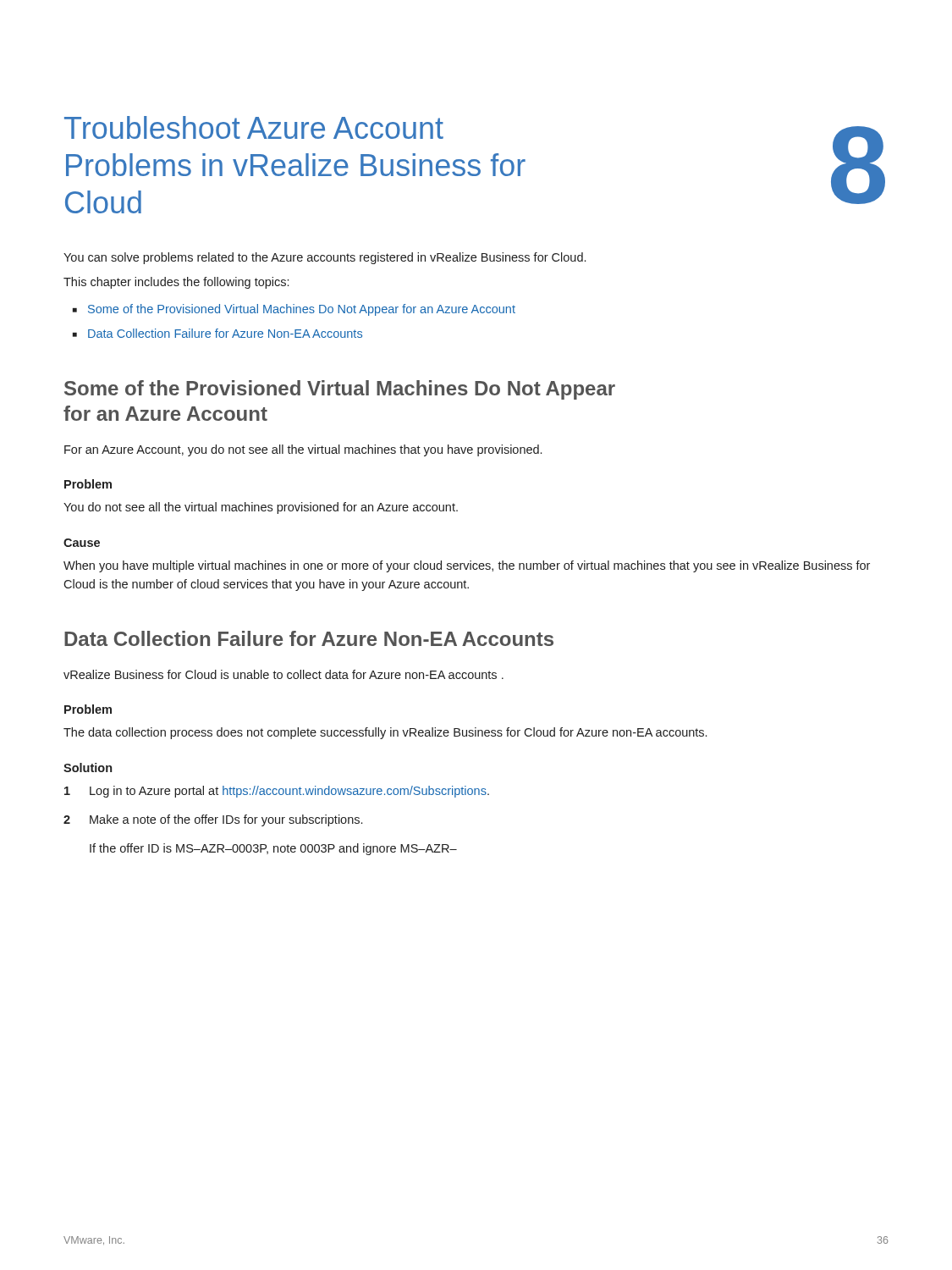Image resolution: width=952 pixels, height=1270 pixels.
Task: Locate the block of text that opens with "If the offer ID is MS–AZR–0003P, note 0003P"
Action: pyautogui.click(x=273, y=849)
